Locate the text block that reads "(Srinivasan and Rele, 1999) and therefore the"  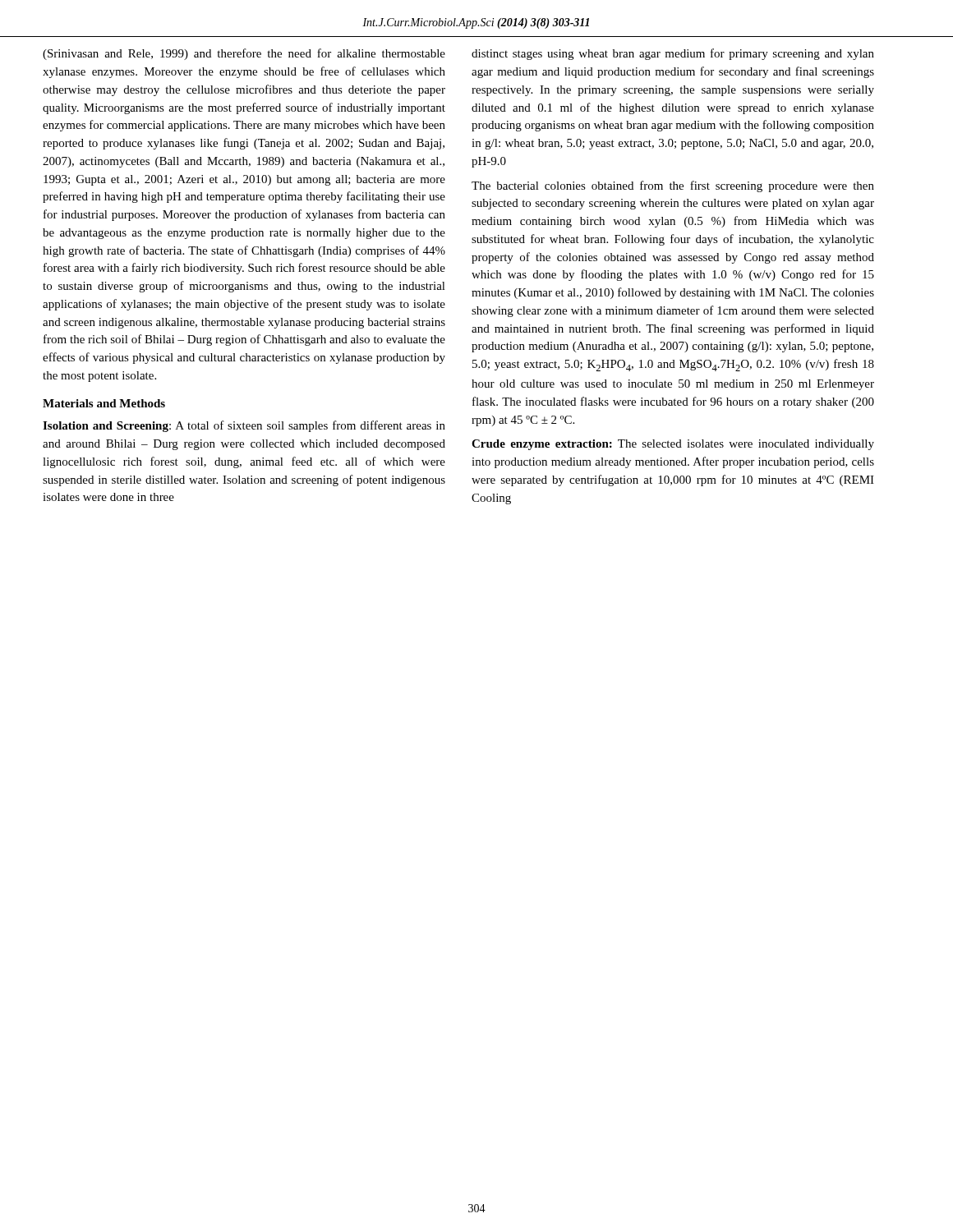(244, 215)
